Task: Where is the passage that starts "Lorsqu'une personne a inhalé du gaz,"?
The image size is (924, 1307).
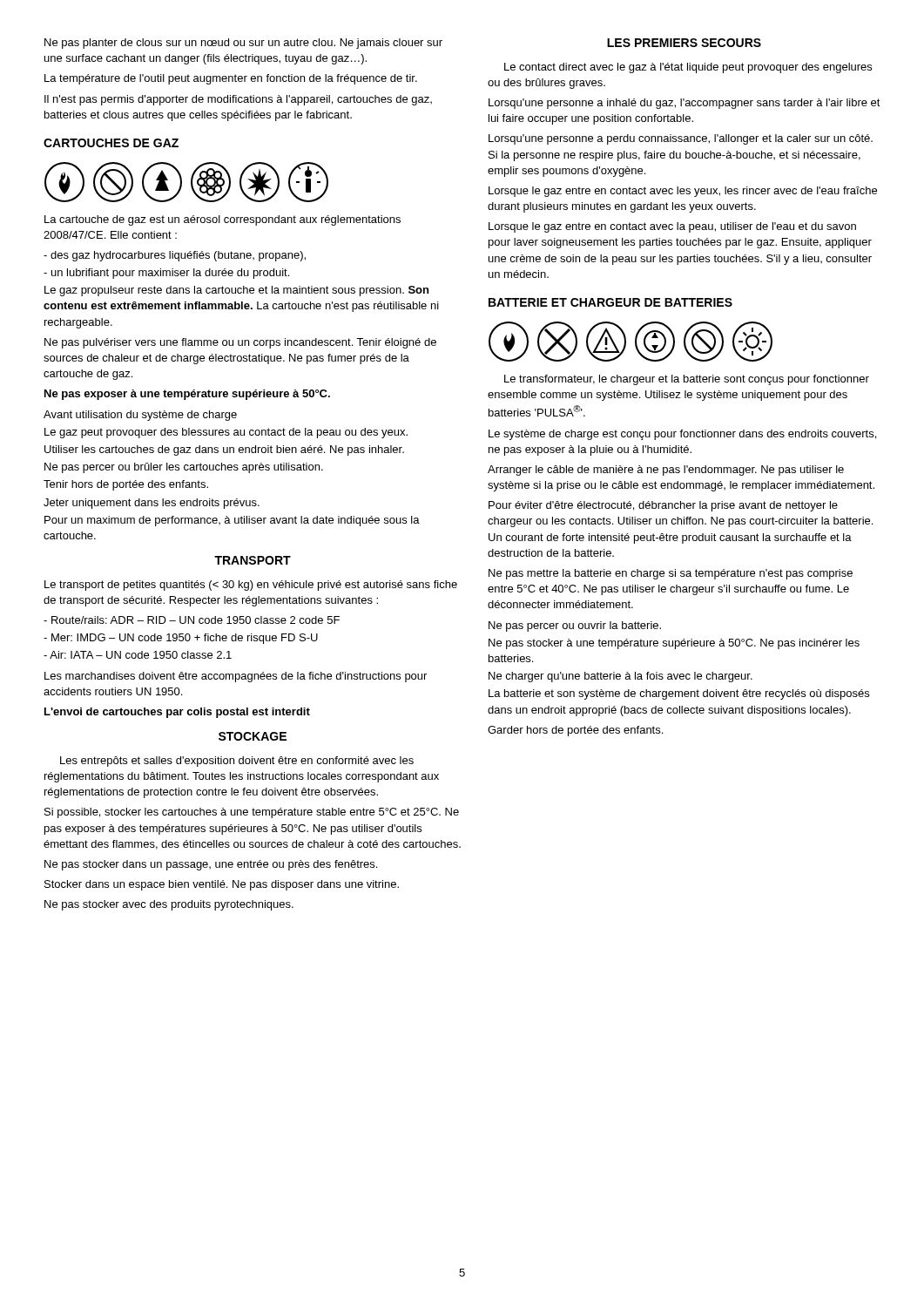Action: tap(684, 110)
